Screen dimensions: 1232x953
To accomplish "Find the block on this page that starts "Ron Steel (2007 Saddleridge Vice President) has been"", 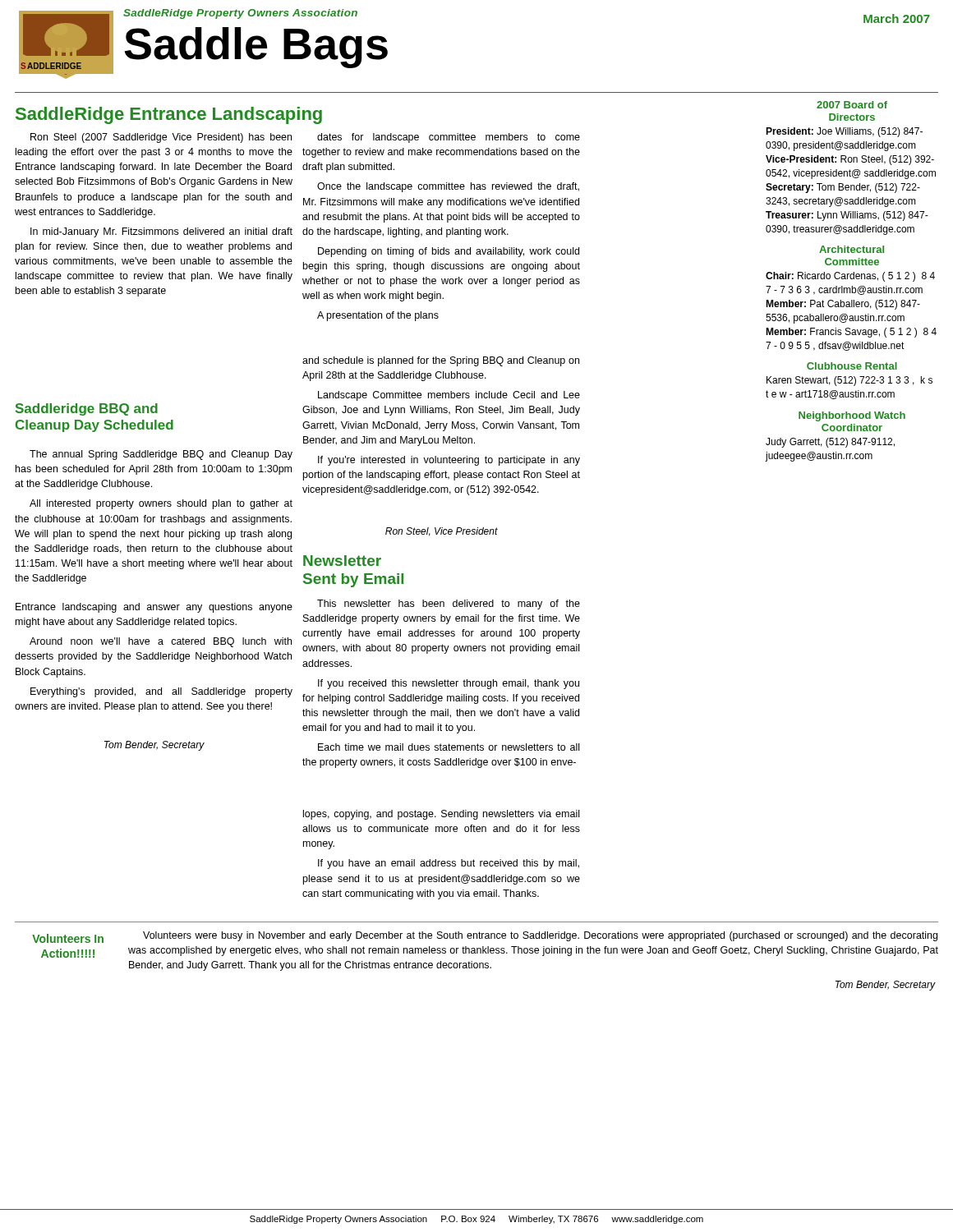I will point(154,214).
